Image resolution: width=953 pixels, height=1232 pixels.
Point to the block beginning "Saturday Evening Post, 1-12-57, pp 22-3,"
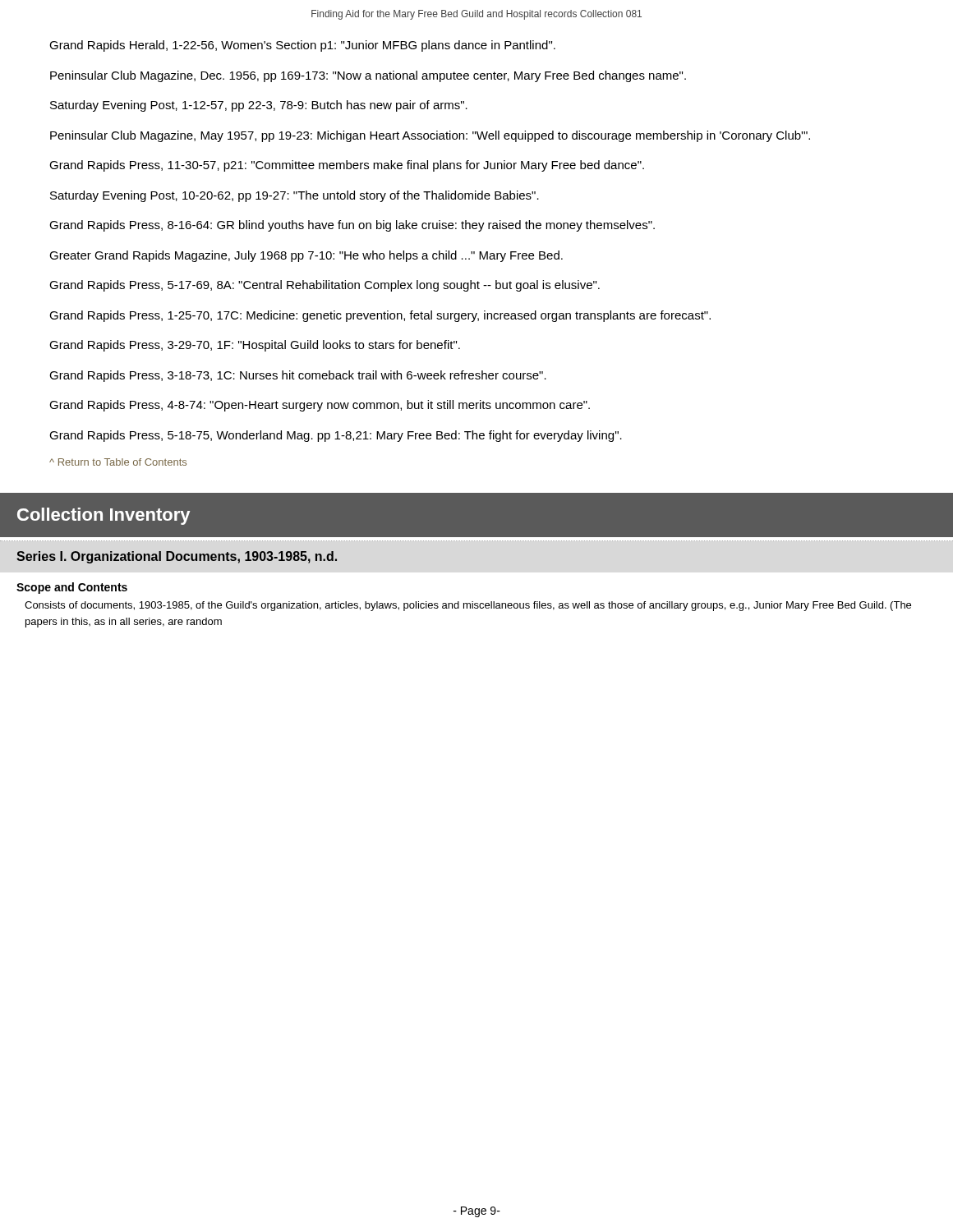(x=259, y=105)
